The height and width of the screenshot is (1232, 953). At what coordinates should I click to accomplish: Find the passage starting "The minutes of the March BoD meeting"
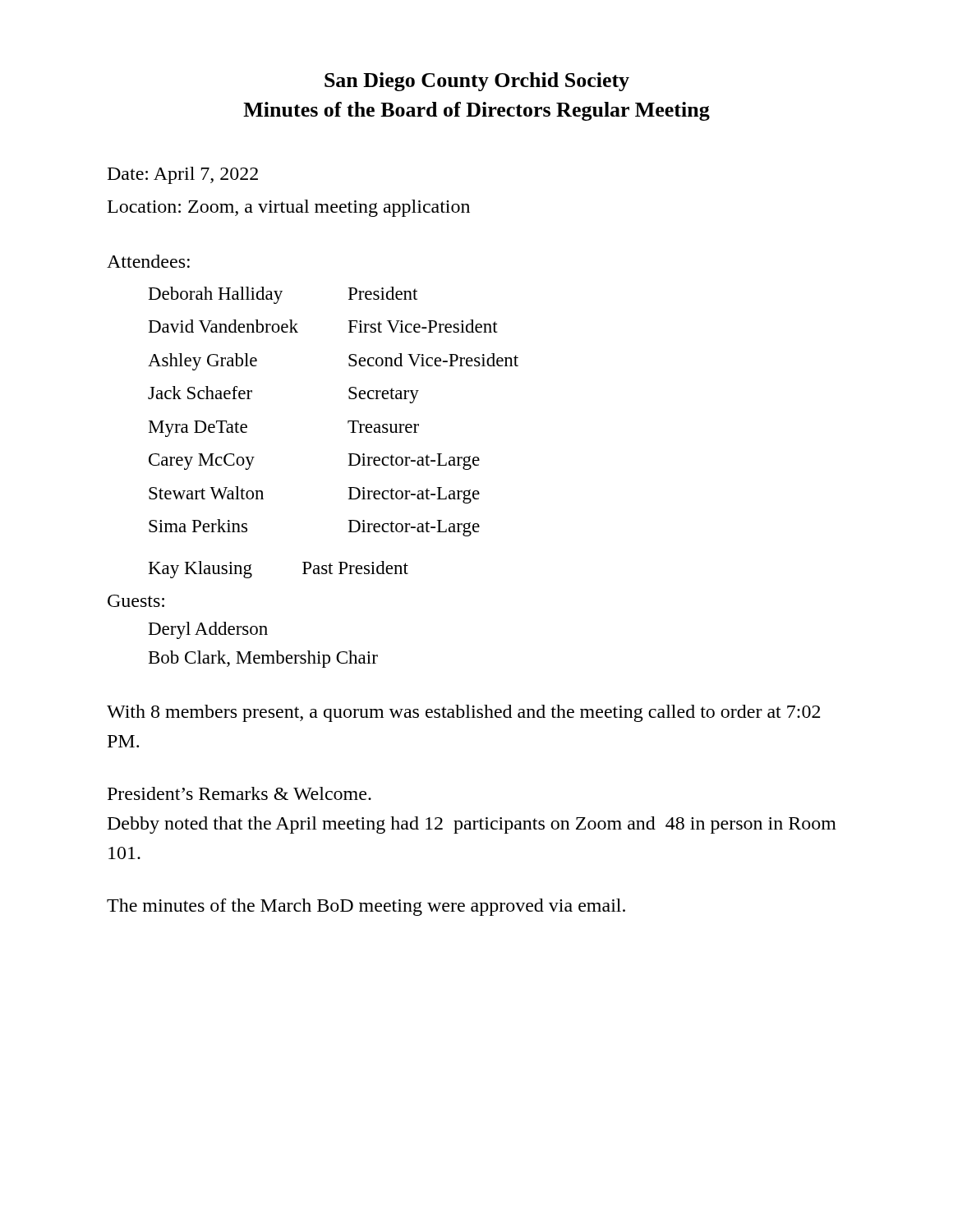[x=476, y=905]
